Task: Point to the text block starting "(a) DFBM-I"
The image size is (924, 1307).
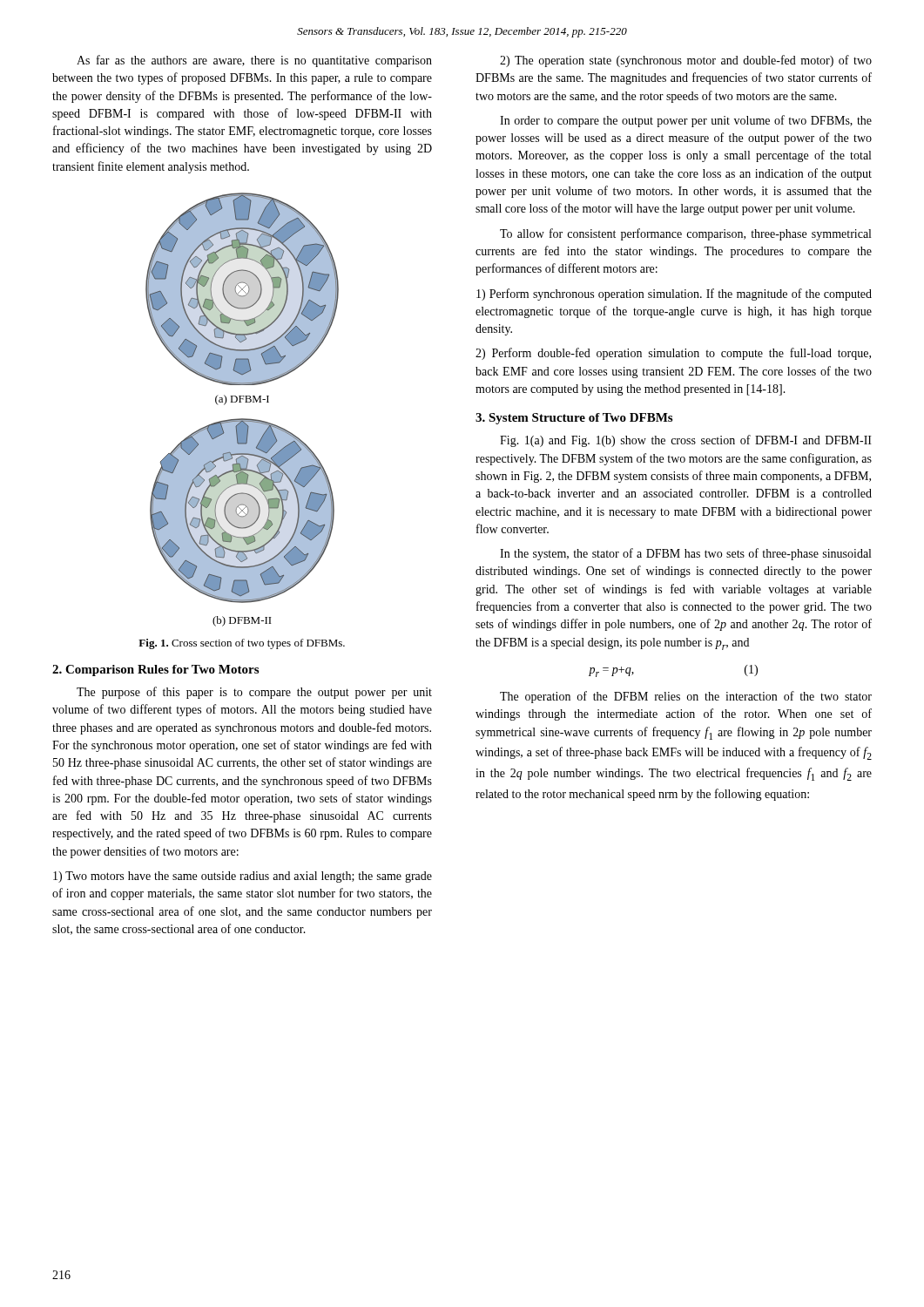Action: click(242, 399)
